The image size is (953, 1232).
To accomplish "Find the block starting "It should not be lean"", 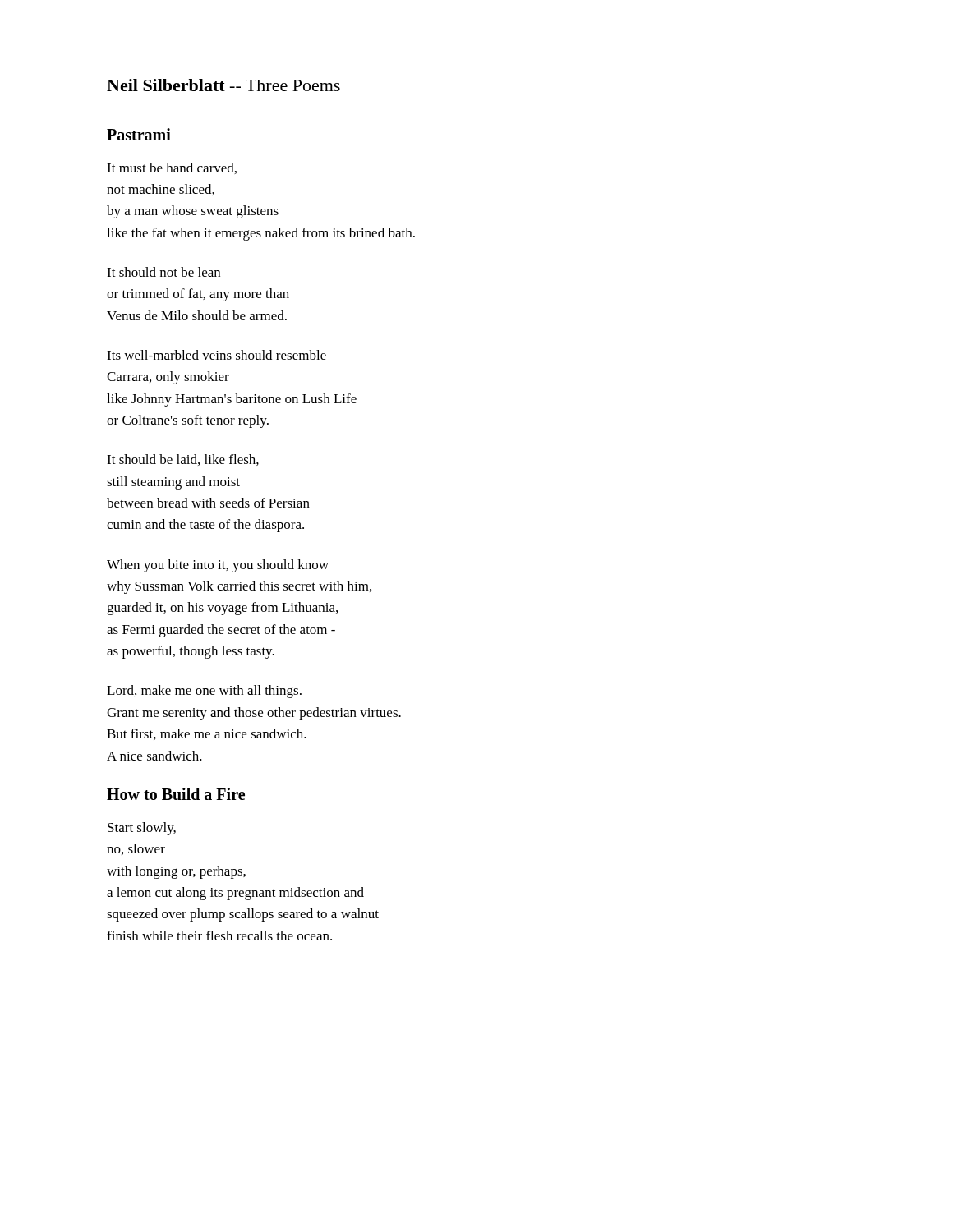I will pyautogui.click(x=163, y=272).
